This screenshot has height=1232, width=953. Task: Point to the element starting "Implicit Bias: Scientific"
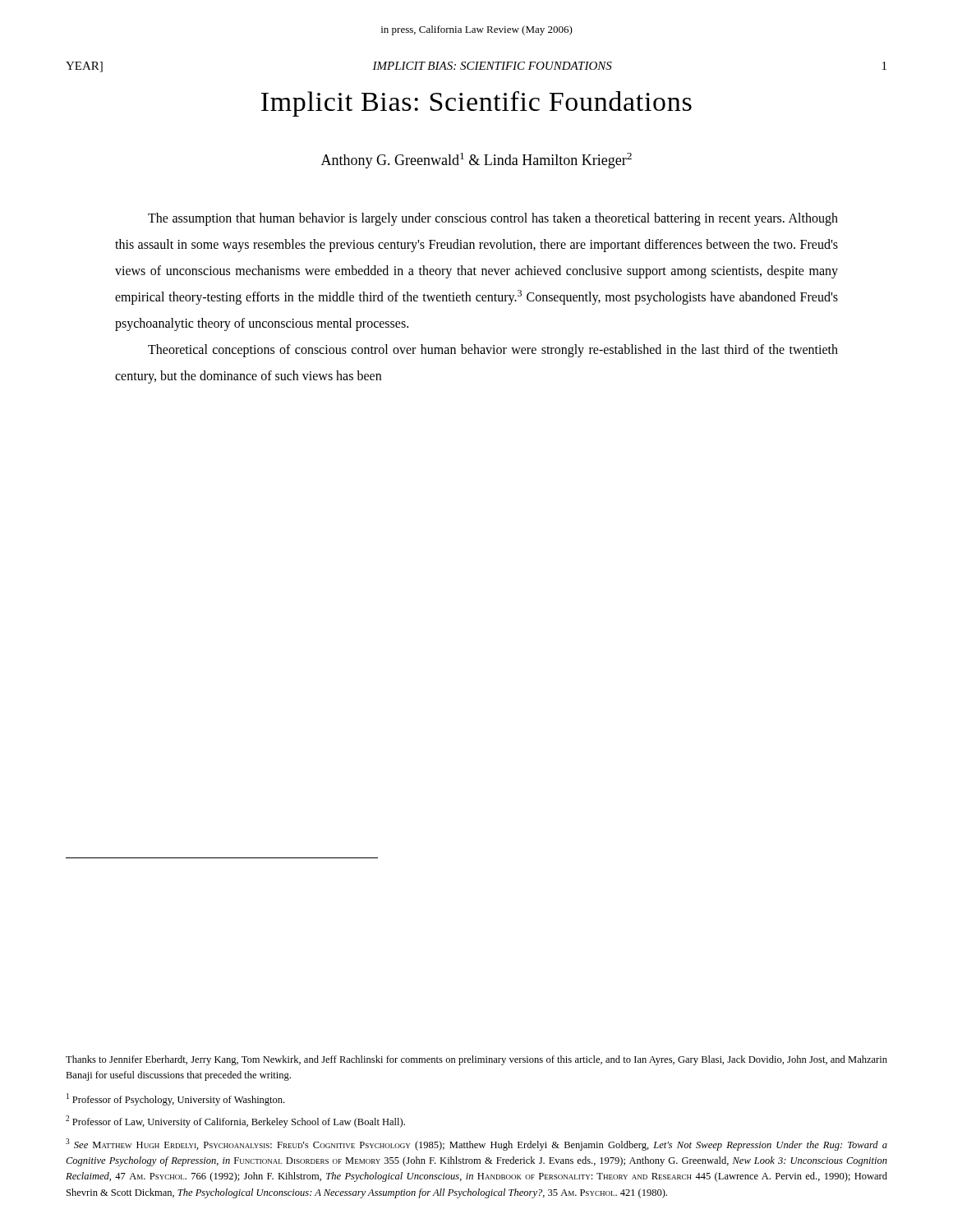(x=476, y=101)
